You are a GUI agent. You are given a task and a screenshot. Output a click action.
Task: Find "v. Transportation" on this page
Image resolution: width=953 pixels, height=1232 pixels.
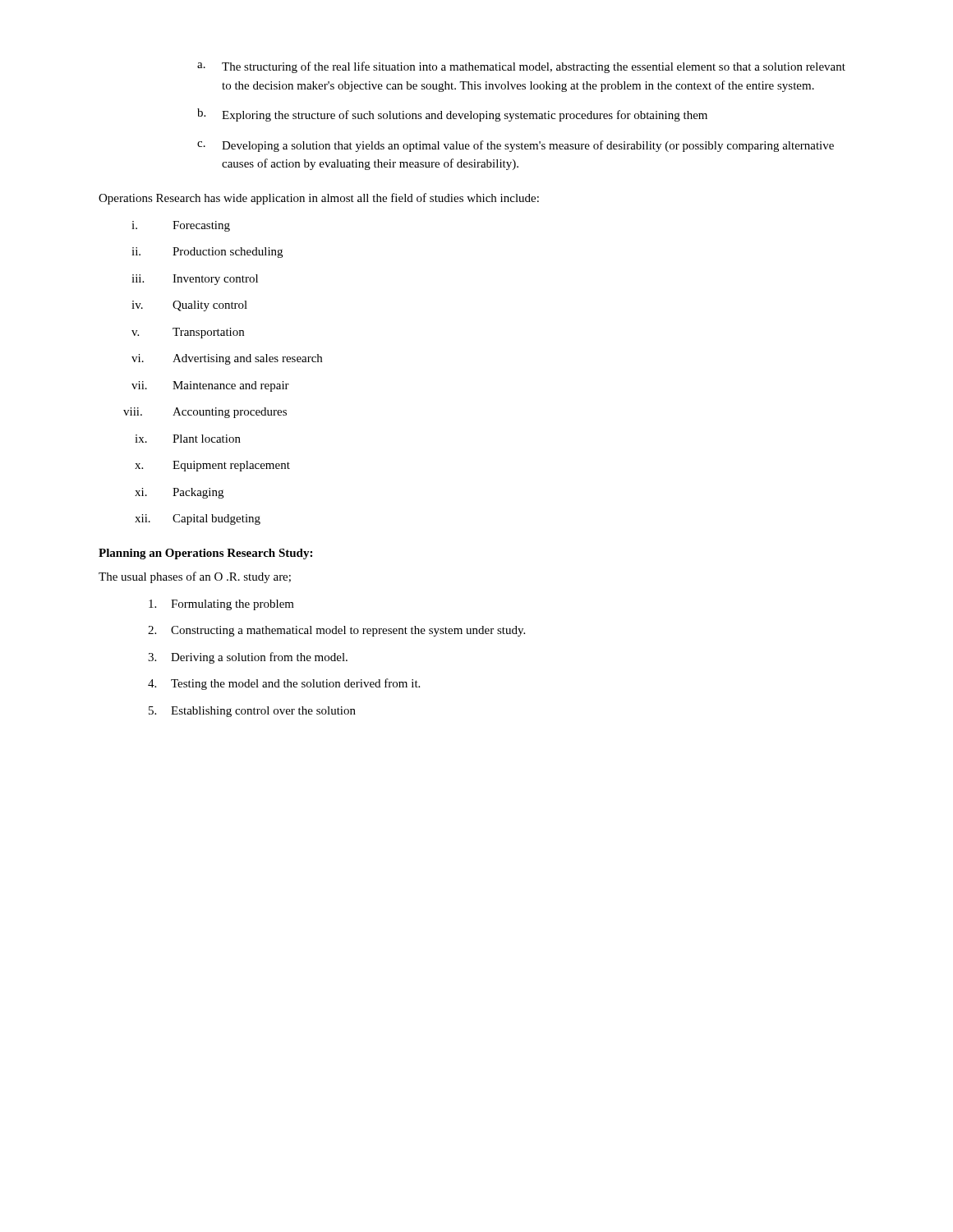[x=188, y=332]
